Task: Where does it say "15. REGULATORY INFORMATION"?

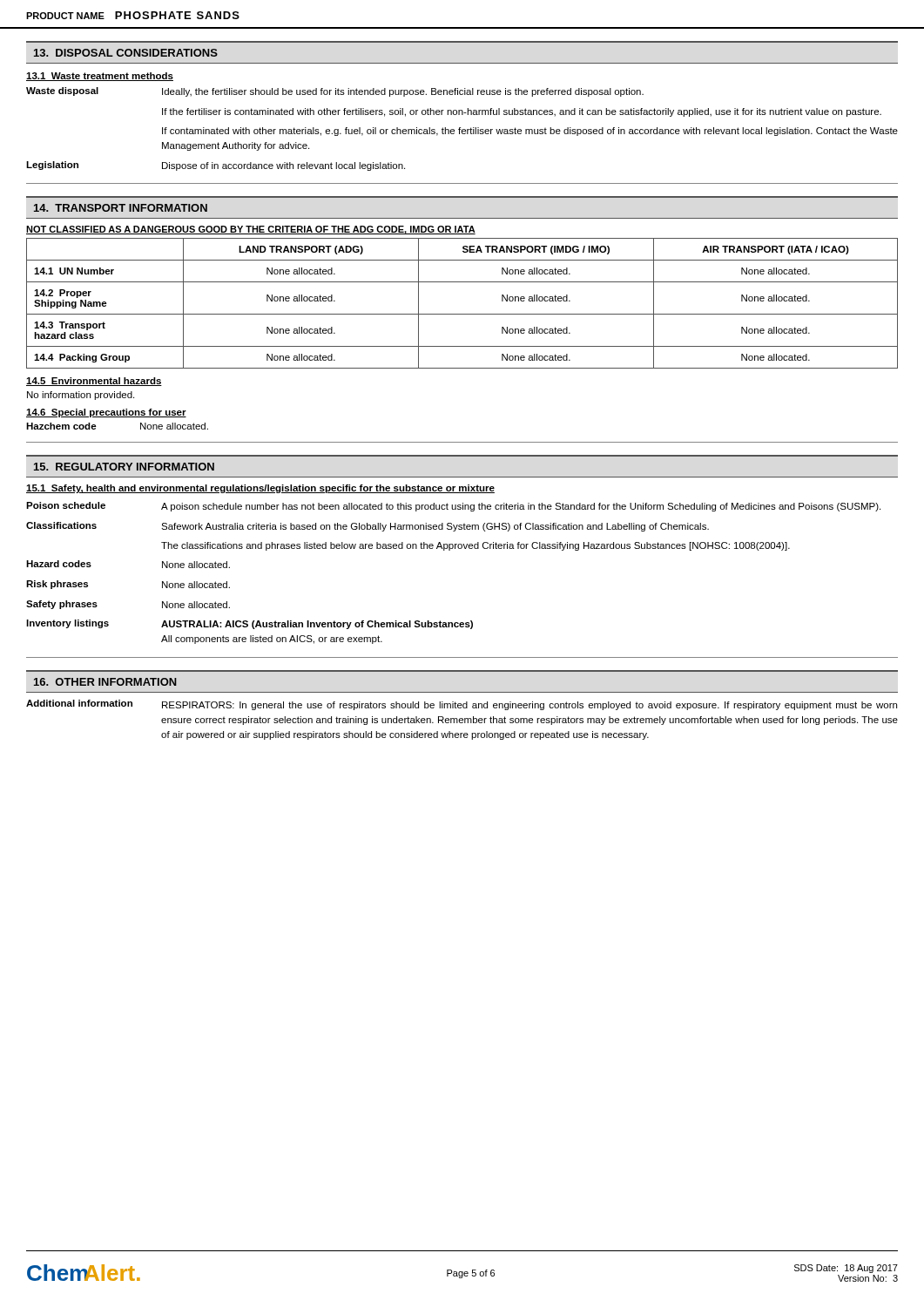Action: pos(124,467)
